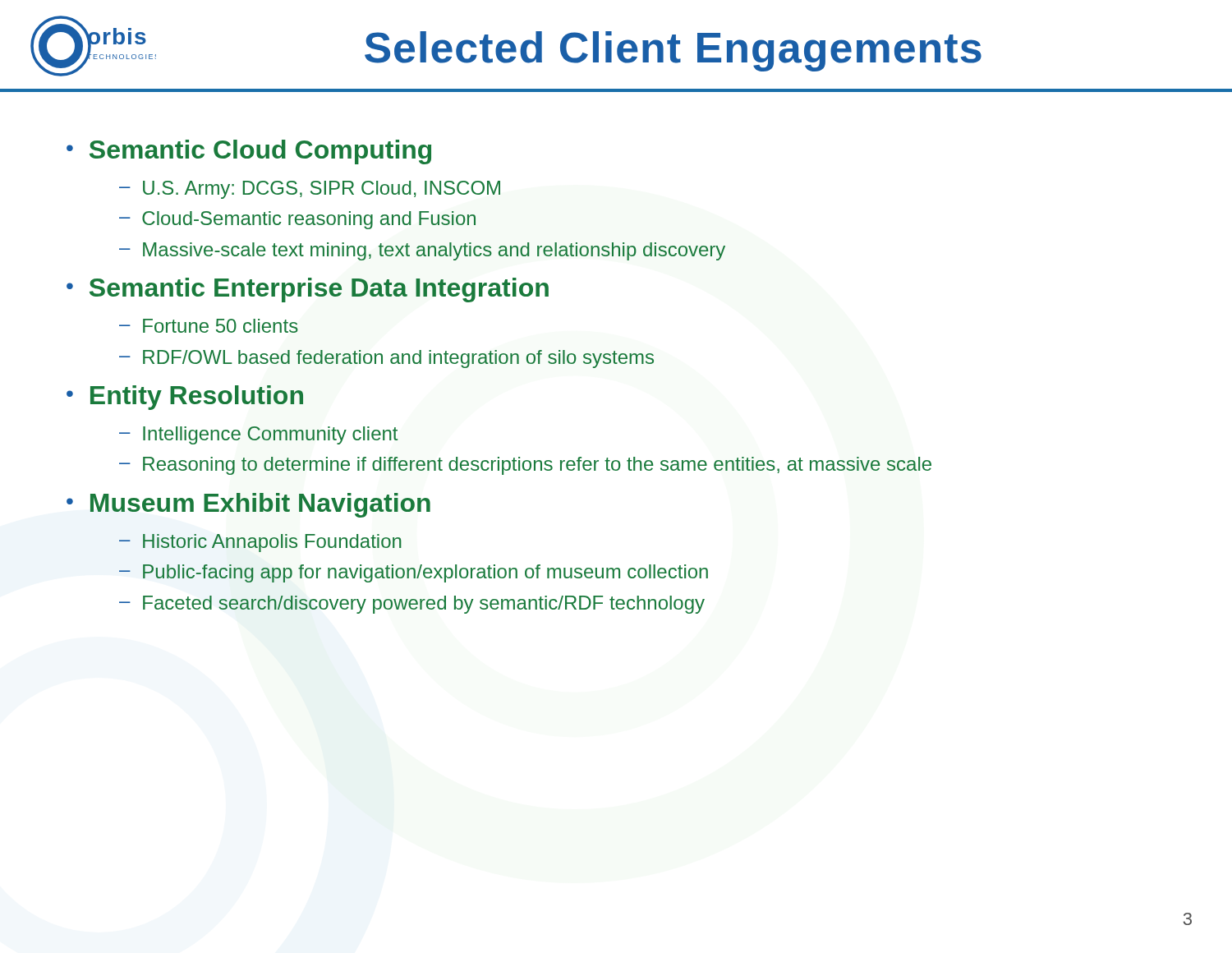Screen dimensions: 953x1232
Task: Where is the passage that starts "– RDF/OWL based federation and integration of"?
Action: click(x=387, y=357)
